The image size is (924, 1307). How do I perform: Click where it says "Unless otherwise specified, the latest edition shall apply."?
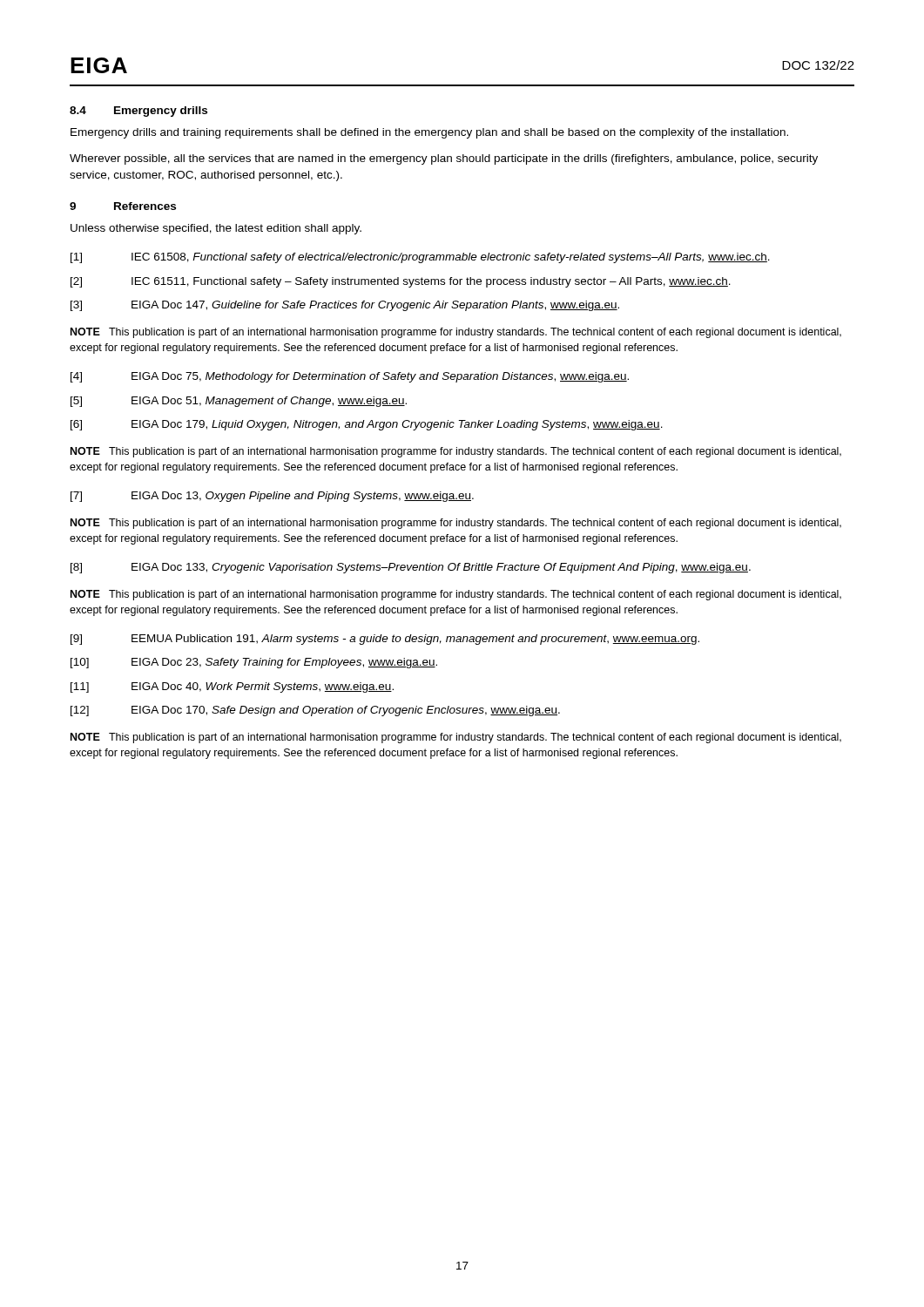click(216, 228)
